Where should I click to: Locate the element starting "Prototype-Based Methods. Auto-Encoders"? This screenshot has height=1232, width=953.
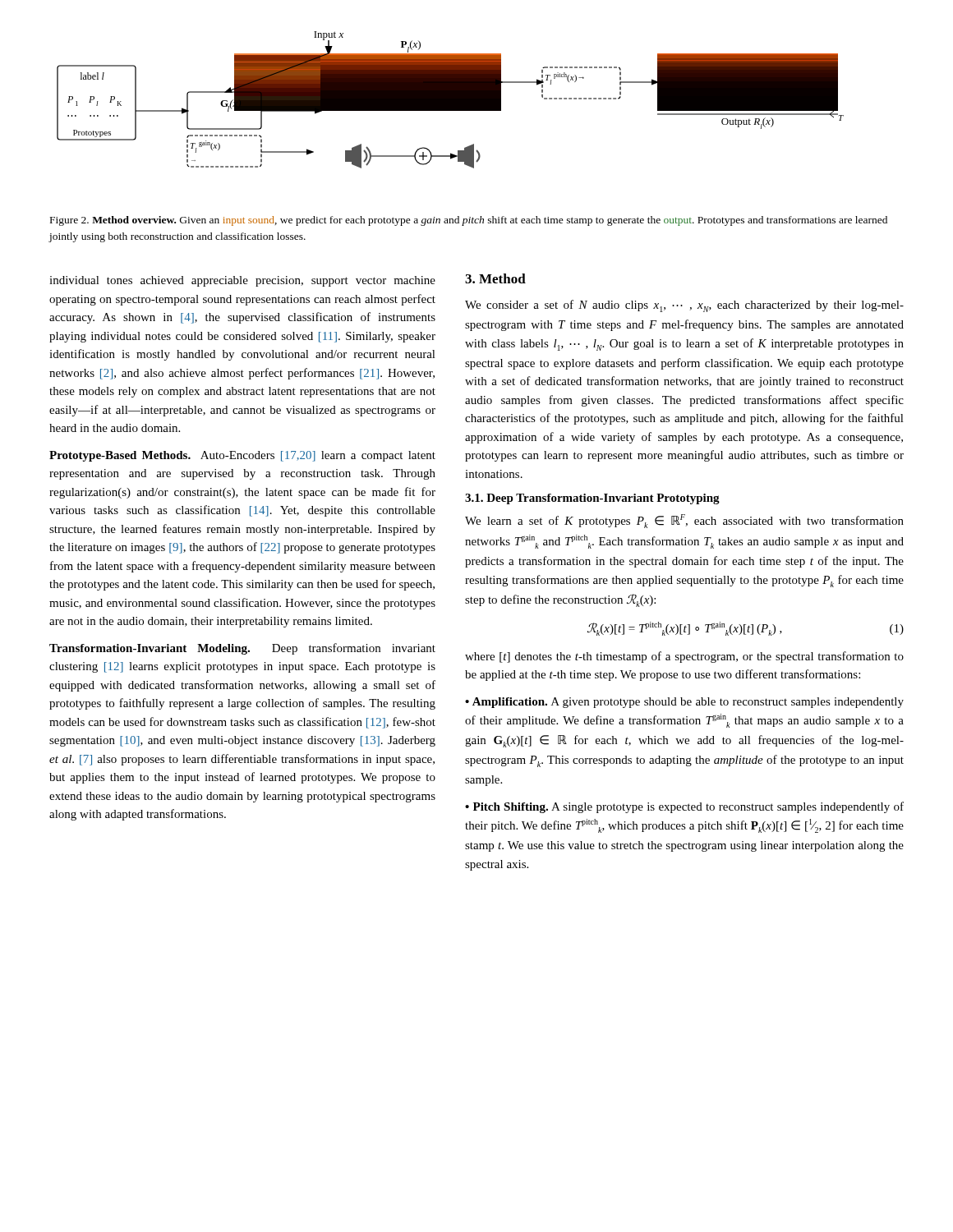point(242,538)
